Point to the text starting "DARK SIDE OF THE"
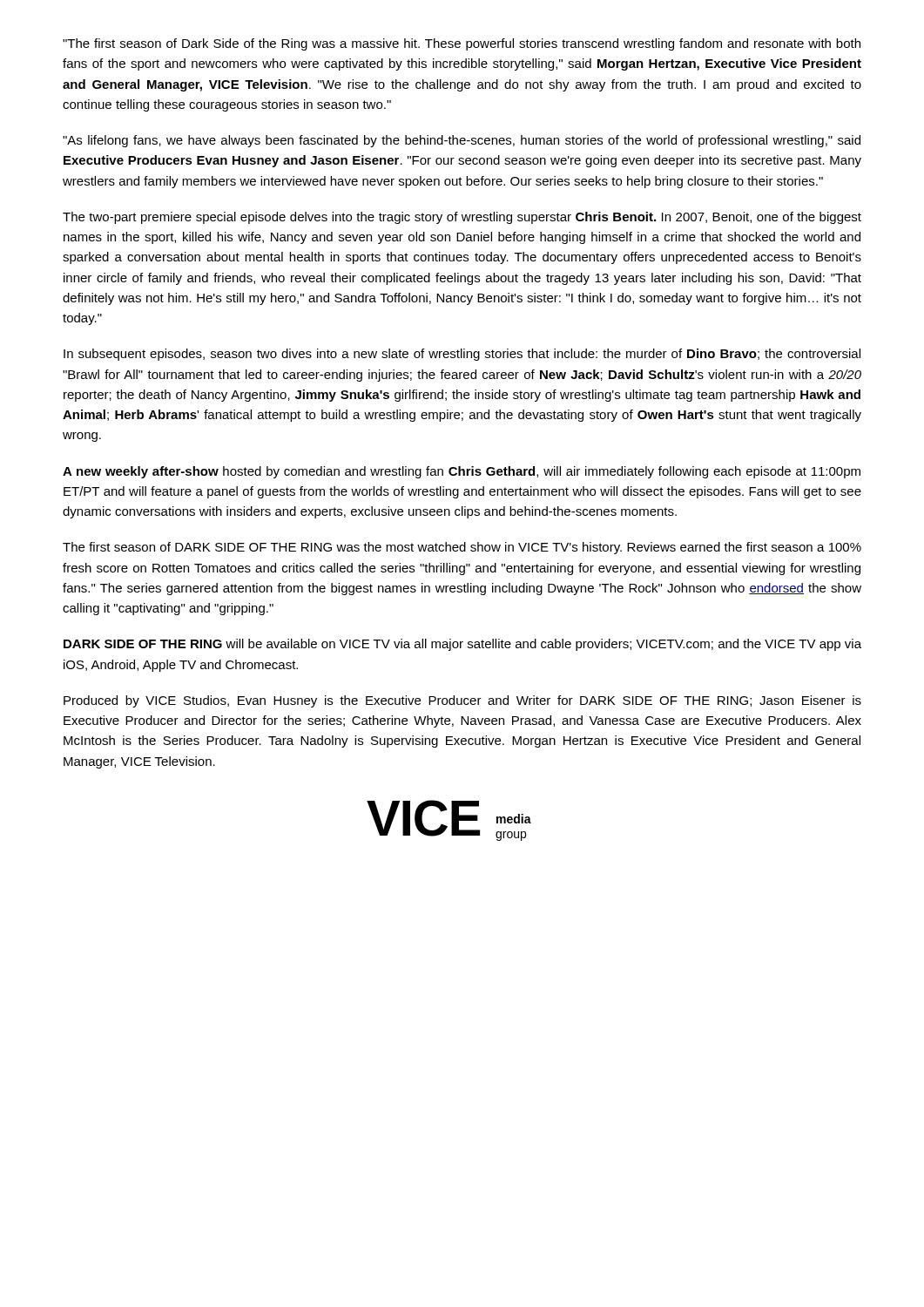 click(x=462, y=654)
